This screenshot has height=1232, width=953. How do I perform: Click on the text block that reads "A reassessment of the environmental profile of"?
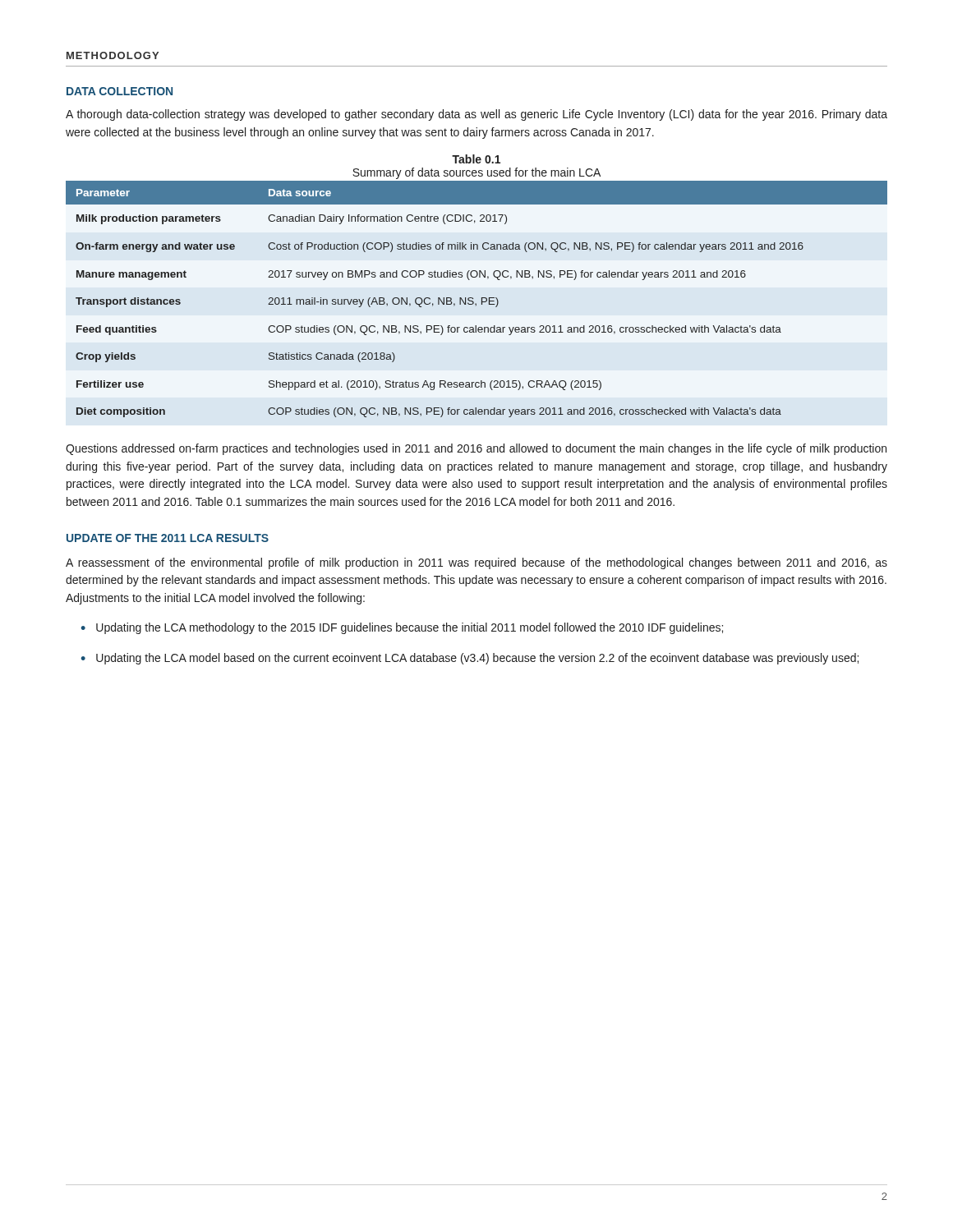[476, 580]
